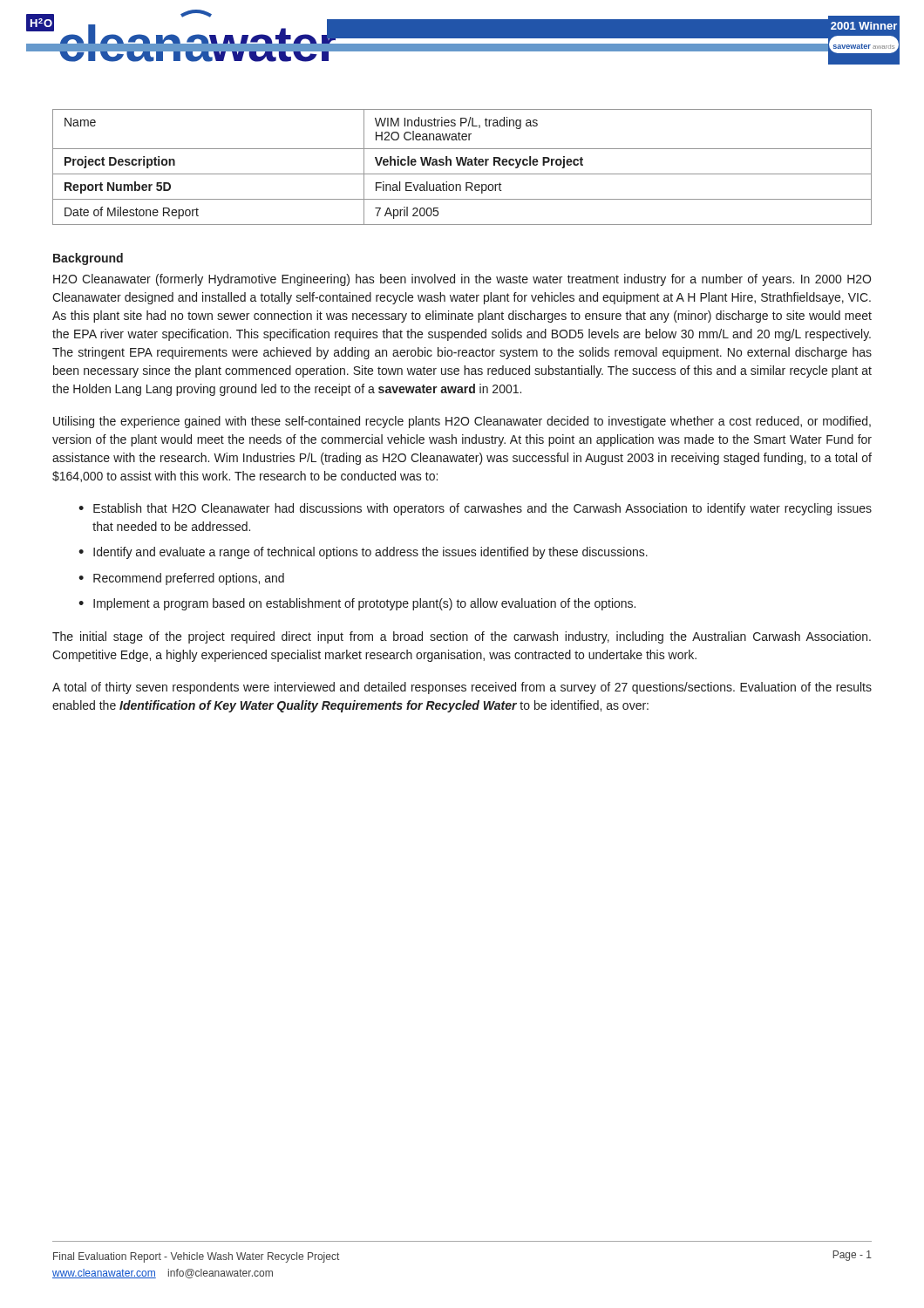Viewport: 924px width, 1308px height.
Task: Find the table that mentions "Project Description"
Action: (x=462, y=167)
